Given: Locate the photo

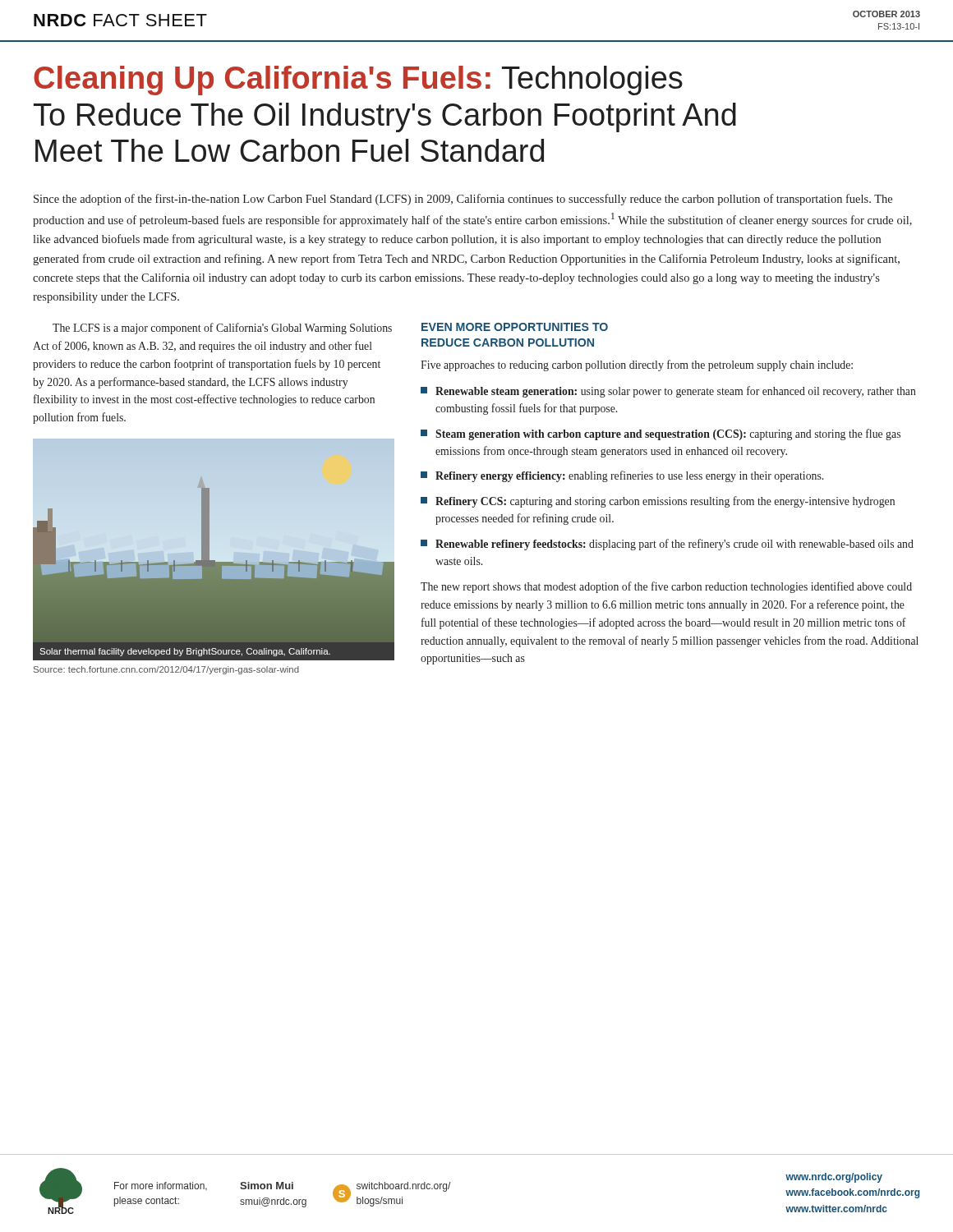Looking at the screenshot, I should coord(214,556).
